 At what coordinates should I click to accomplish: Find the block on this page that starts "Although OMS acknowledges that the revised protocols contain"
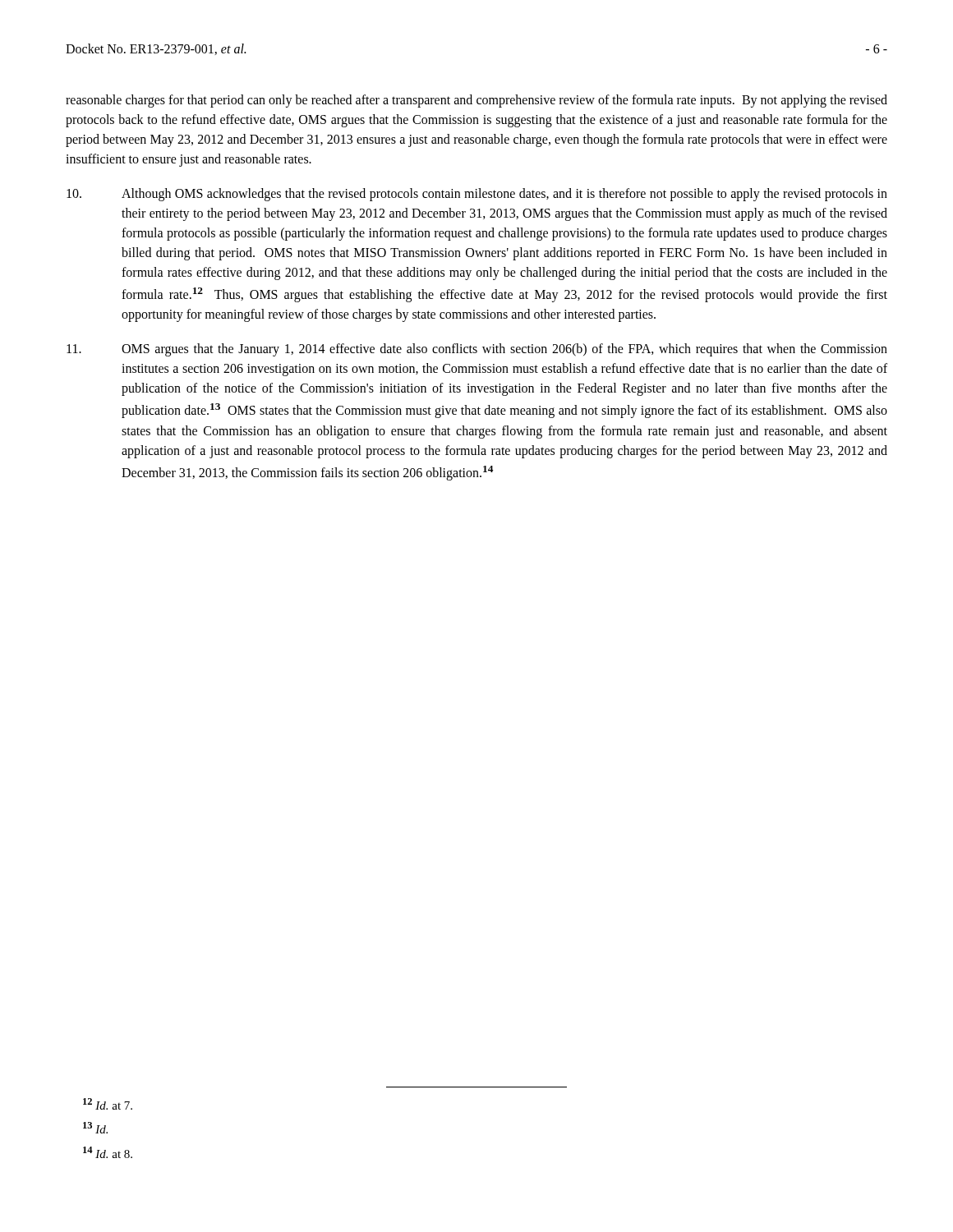(x=476, y=254)
